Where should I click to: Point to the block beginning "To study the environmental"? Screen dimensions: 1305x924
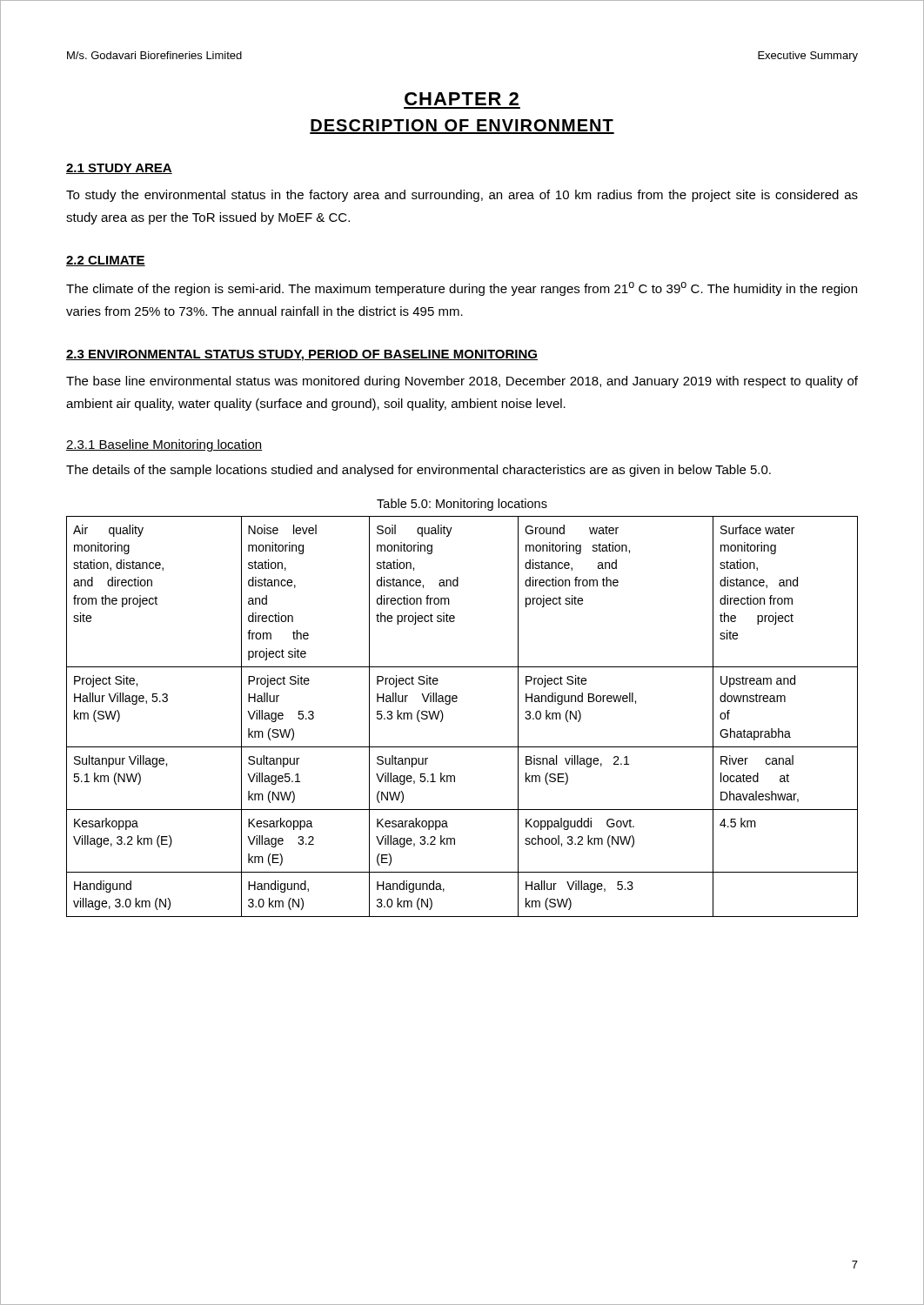(x=462, y=206)
